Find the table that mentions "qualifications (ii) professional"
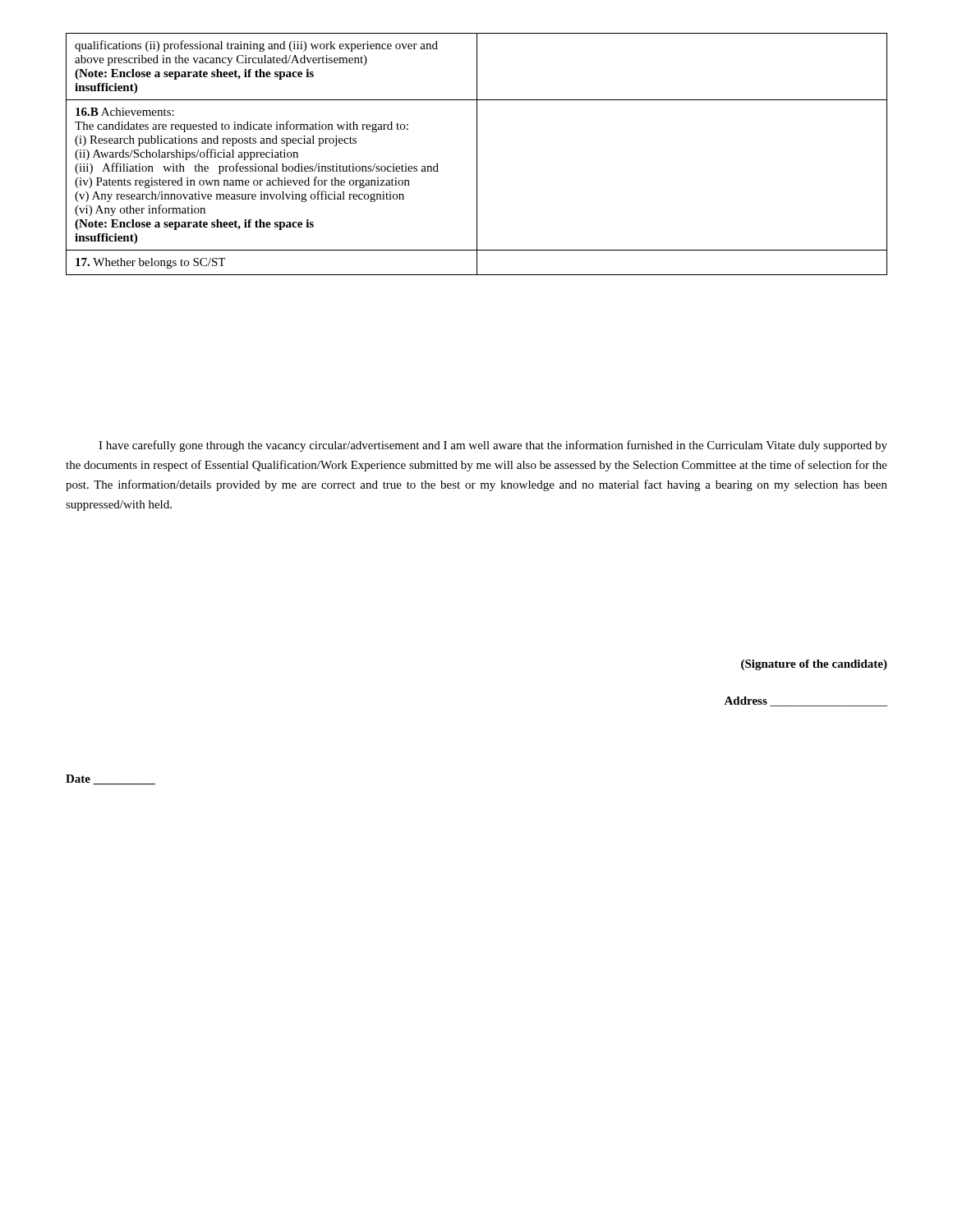Image resolution: width=953 pixels, height=1232 pixels. point(476,154)
